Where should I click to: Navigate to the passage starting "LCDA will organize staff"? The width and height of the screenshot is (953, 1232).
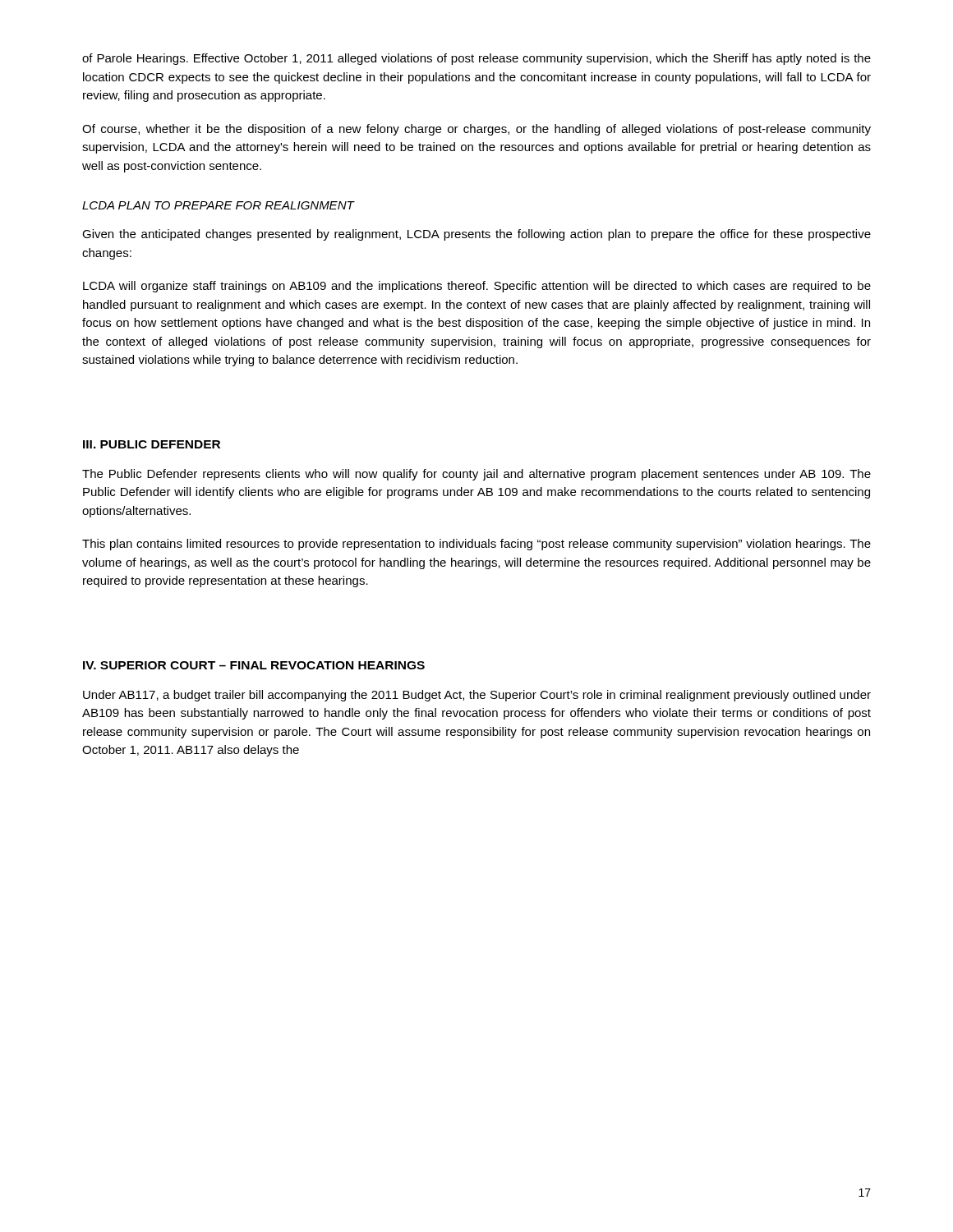pyautogui.click(x=476, y=322)
